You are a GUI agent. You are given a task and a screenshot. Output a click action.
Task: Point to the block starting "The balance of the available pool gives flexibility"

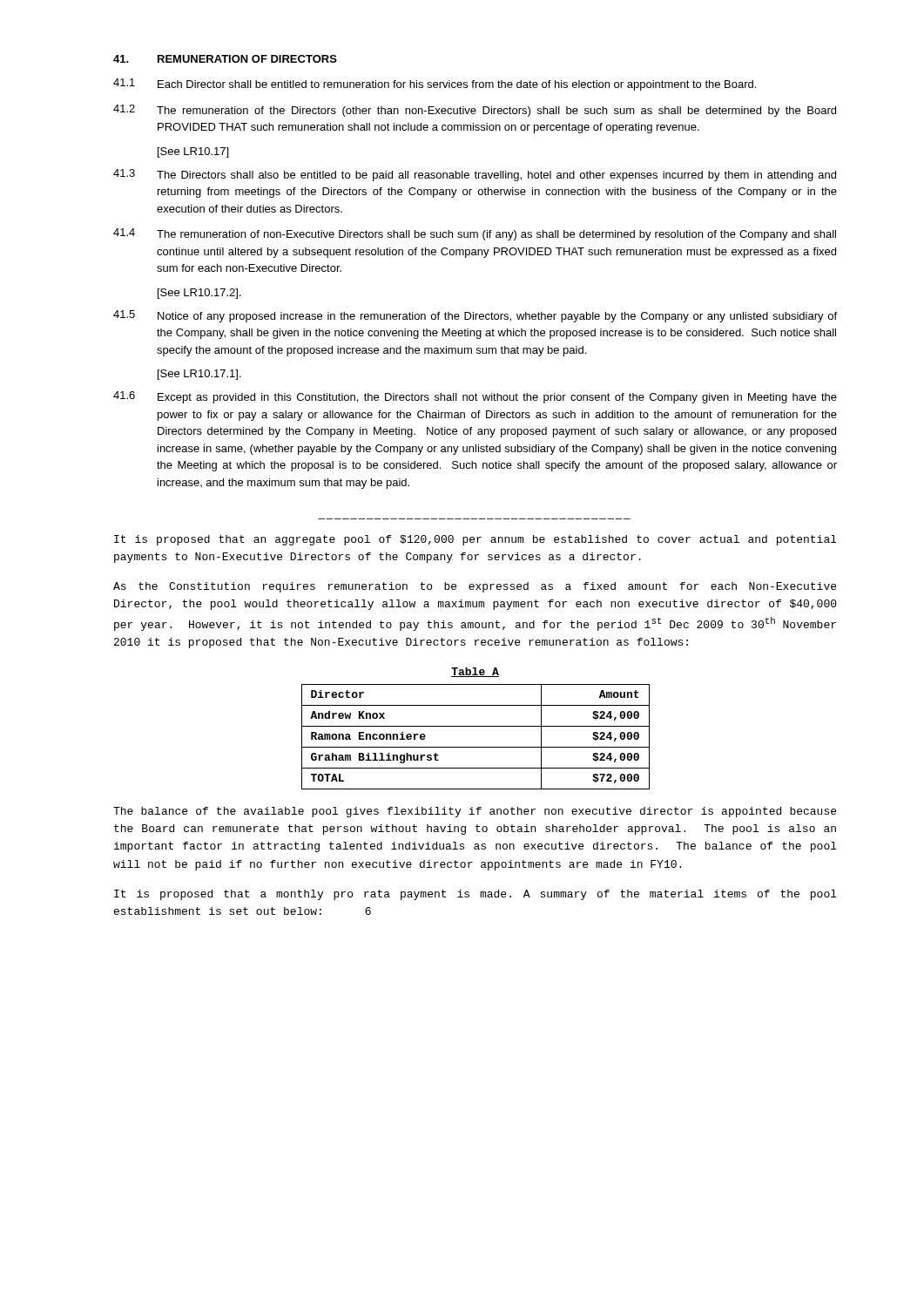(x=475, y=838)
